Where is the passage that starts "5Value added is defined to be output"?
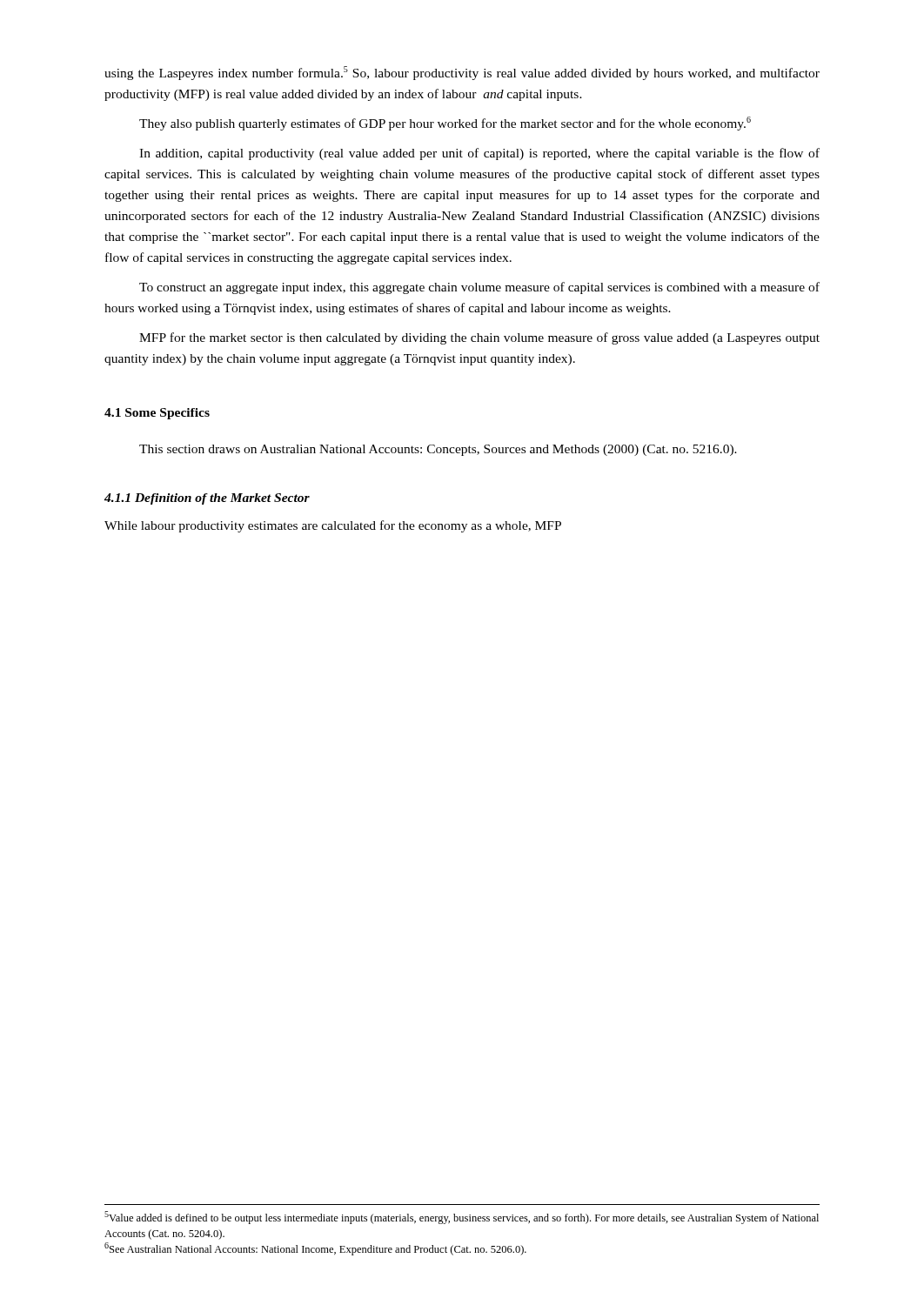 tap(462, 1226)
